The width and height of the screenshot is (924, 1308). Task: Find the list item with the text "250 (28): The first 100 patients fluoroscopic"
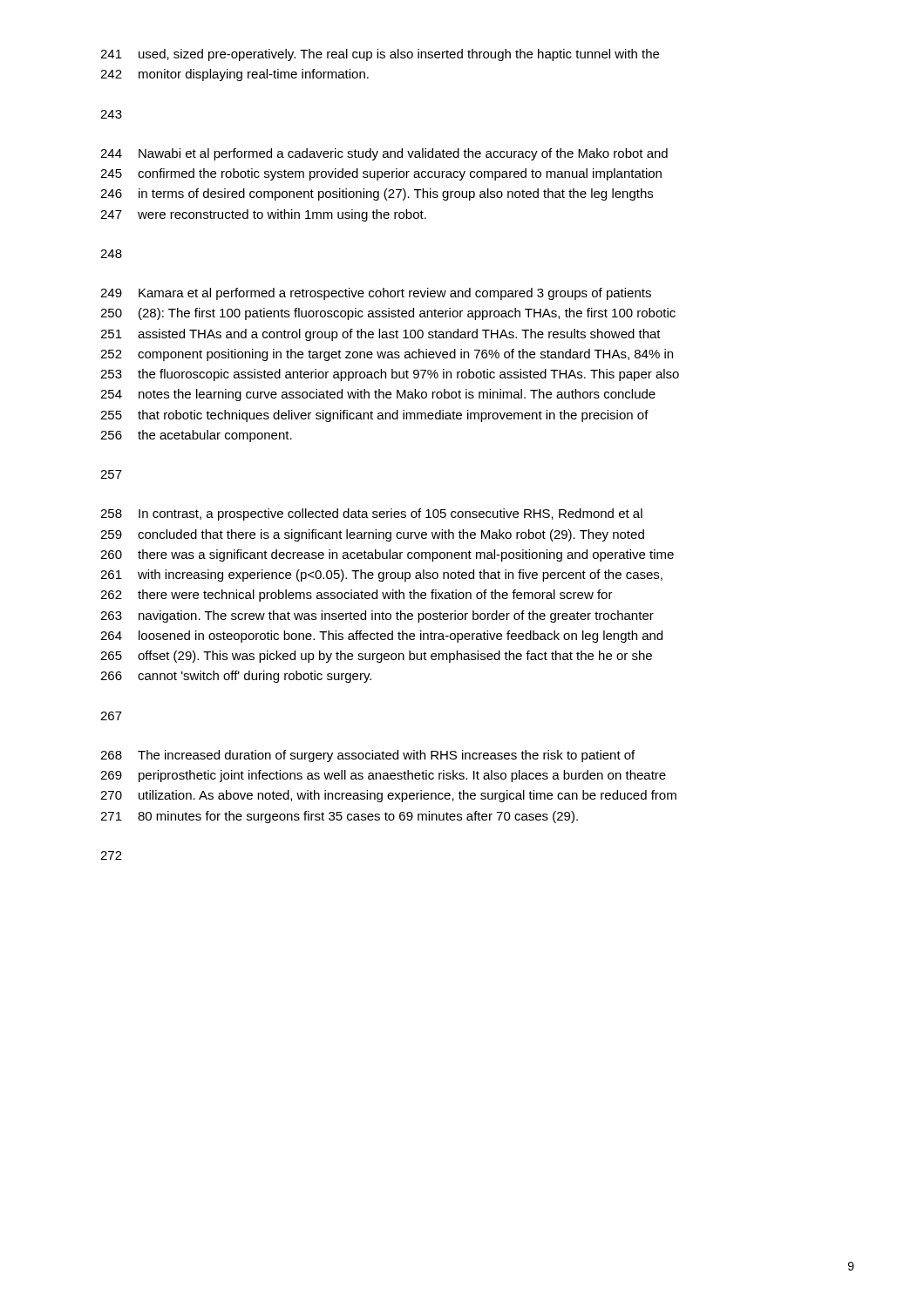469,313
